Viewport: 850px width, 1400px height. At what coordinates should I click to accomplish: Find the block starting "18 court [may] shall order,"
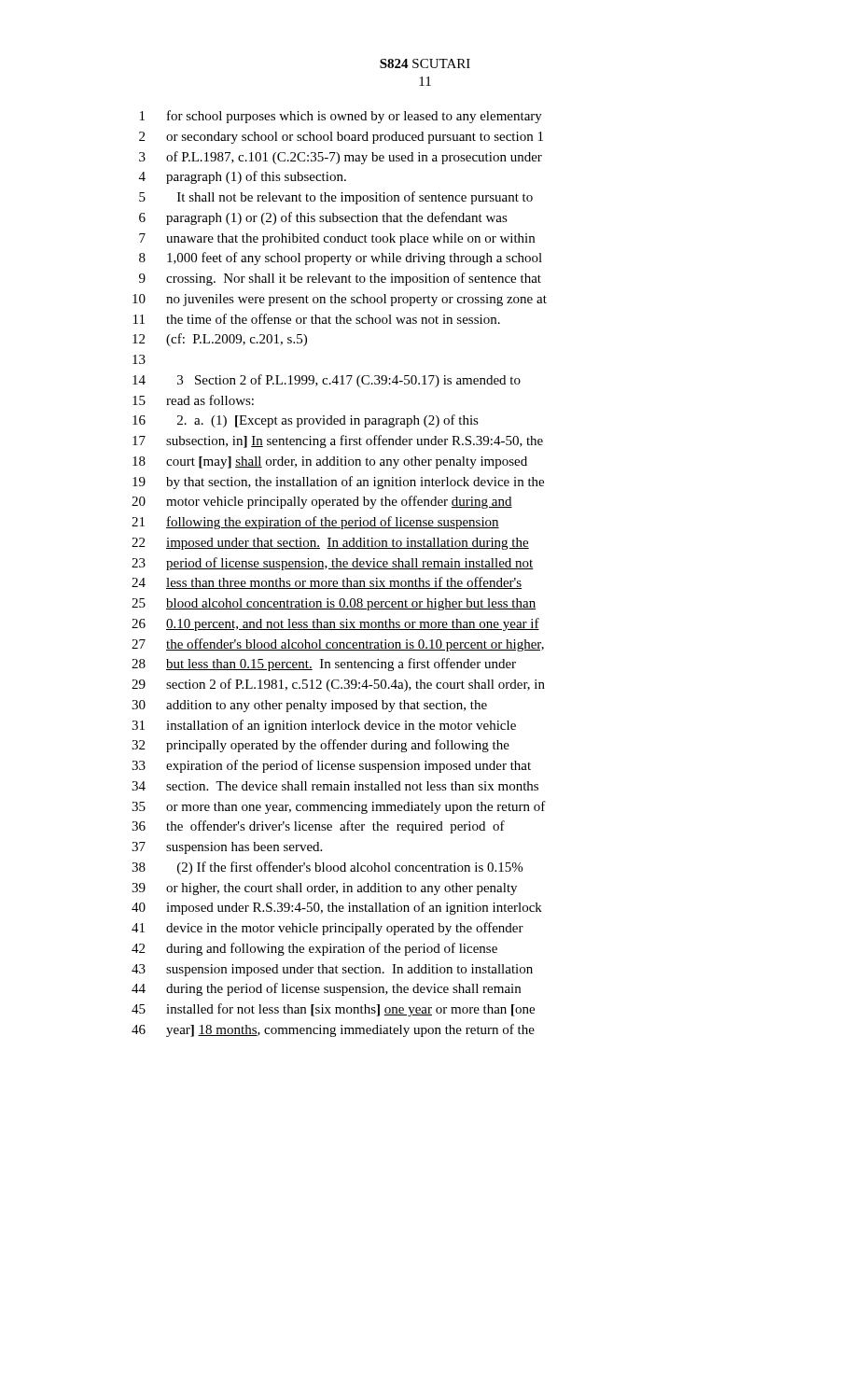[425, 462]
